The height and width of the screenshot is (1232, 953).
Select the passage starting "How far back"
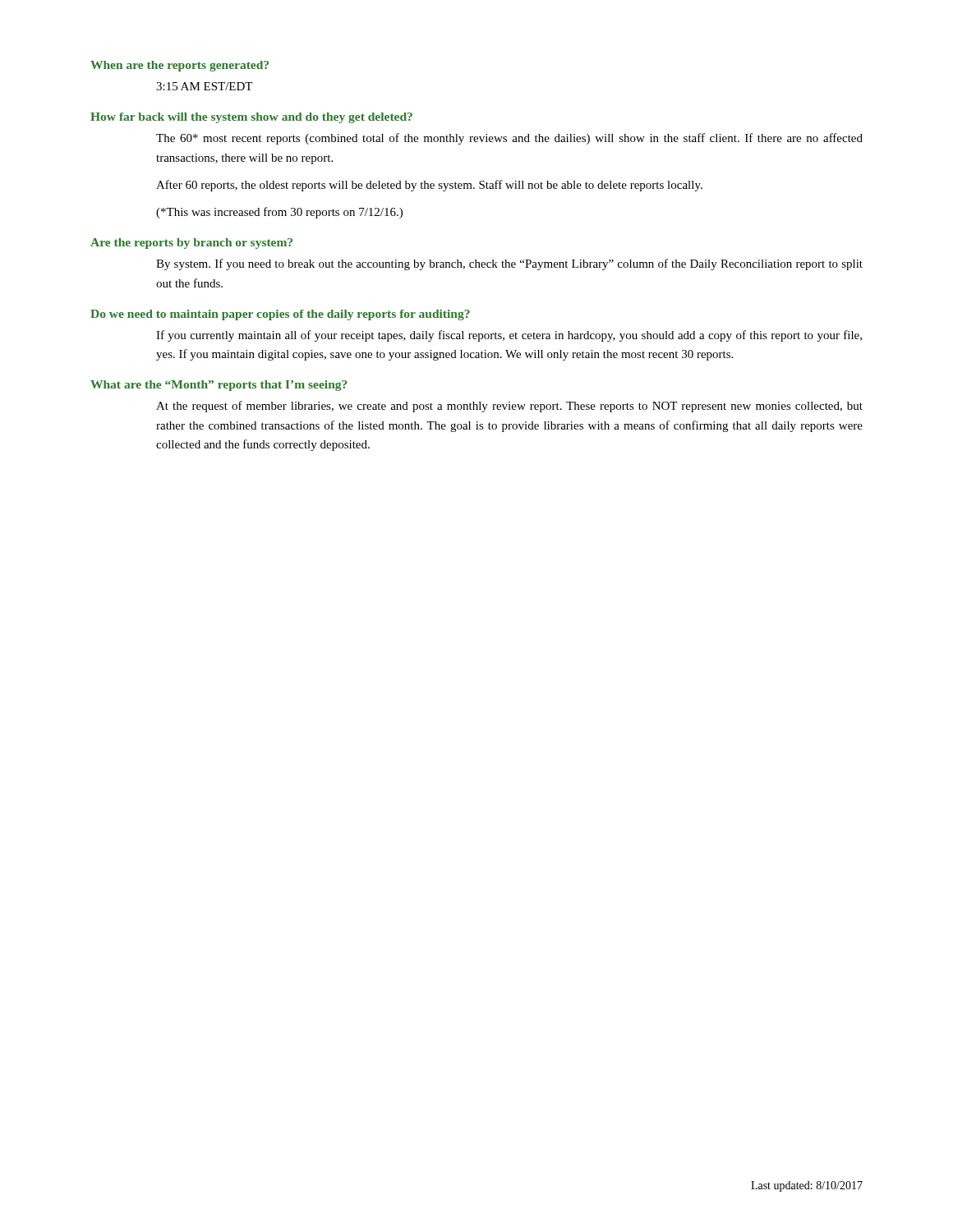point(252,116)
